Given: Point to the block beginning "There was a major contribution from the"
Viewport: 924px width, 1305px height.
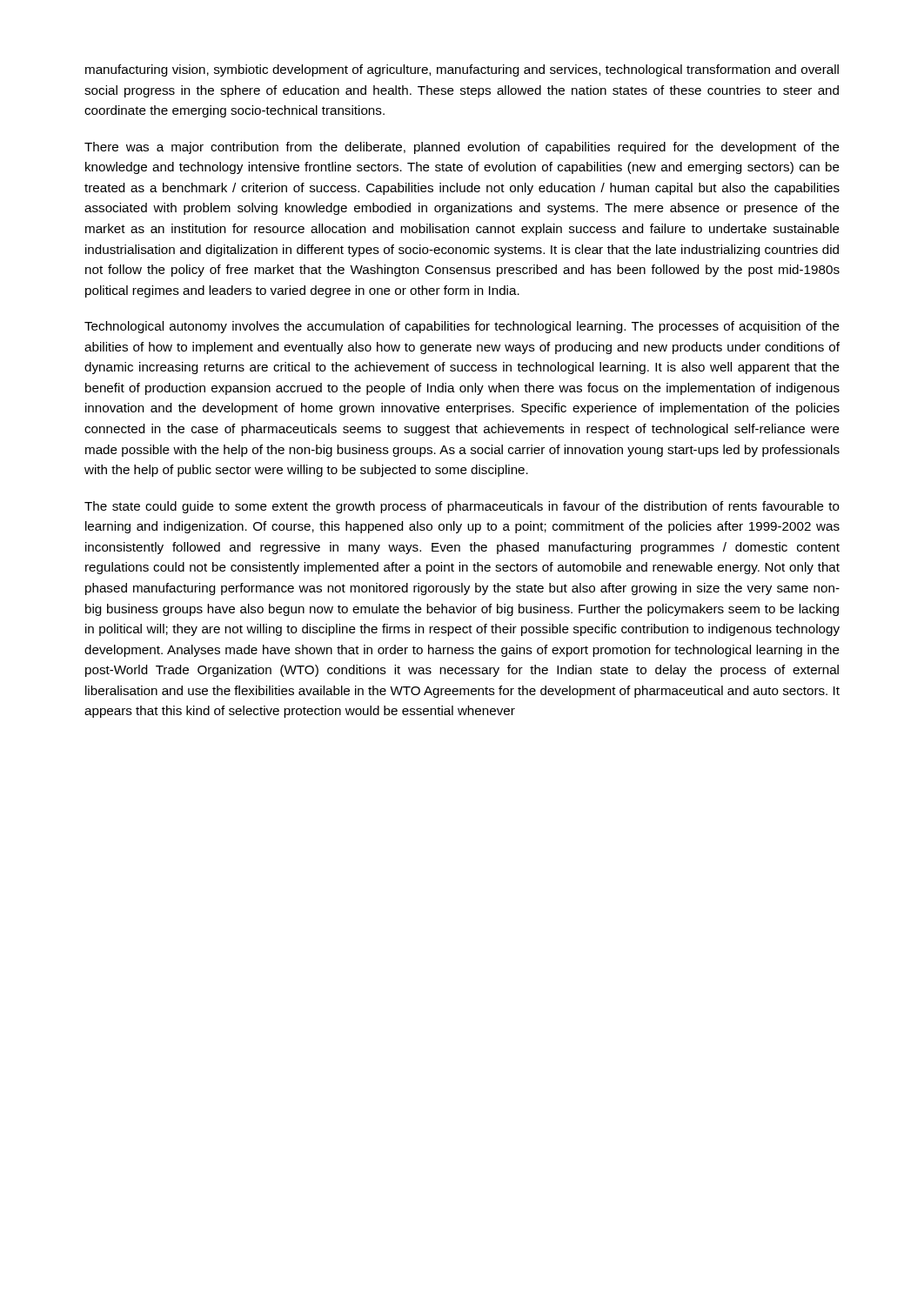Looking at the screenshot, I should [462, 218].
